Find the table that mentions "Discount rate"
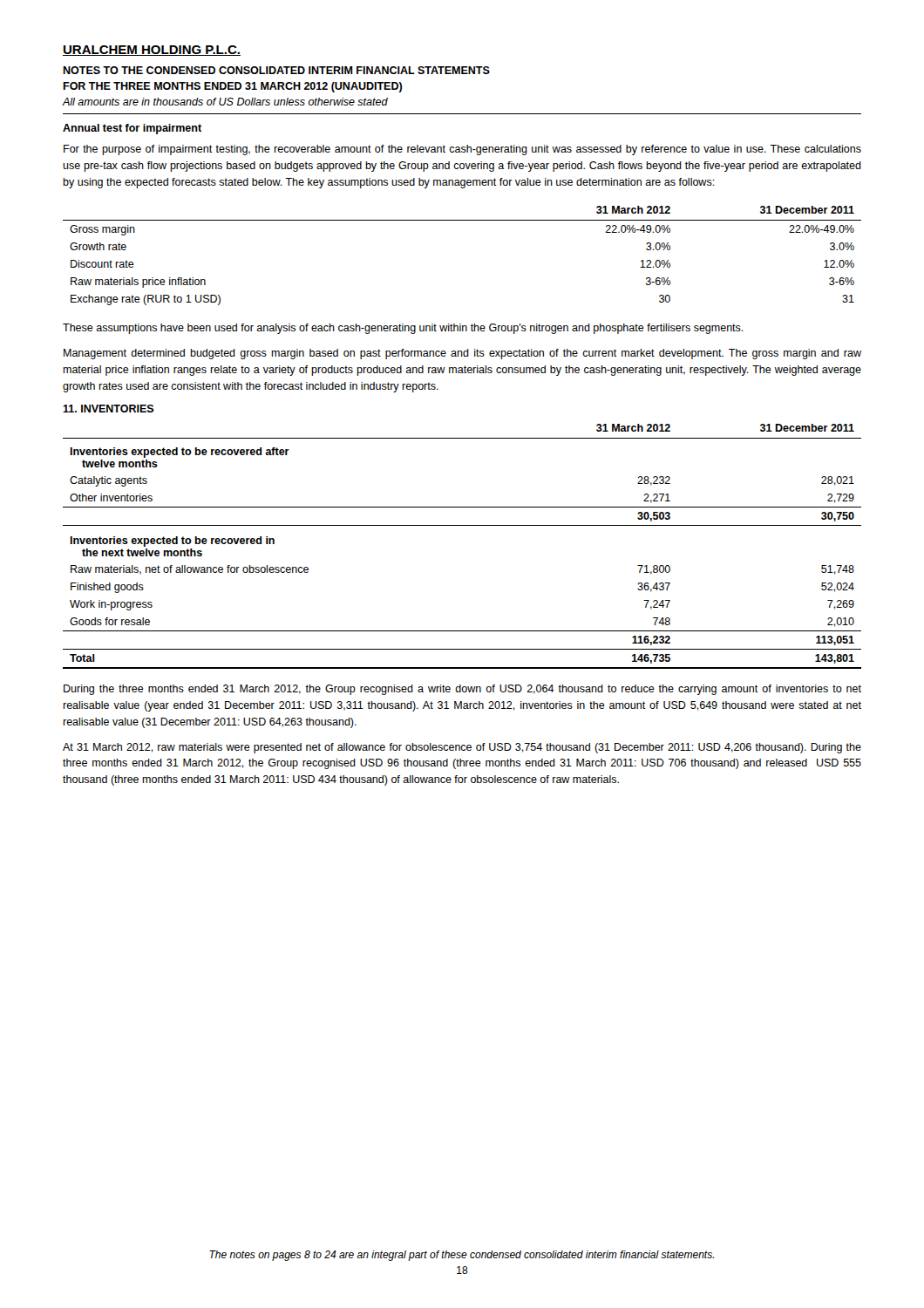This screenshot has height=1308, width=924. pos(462,255)
